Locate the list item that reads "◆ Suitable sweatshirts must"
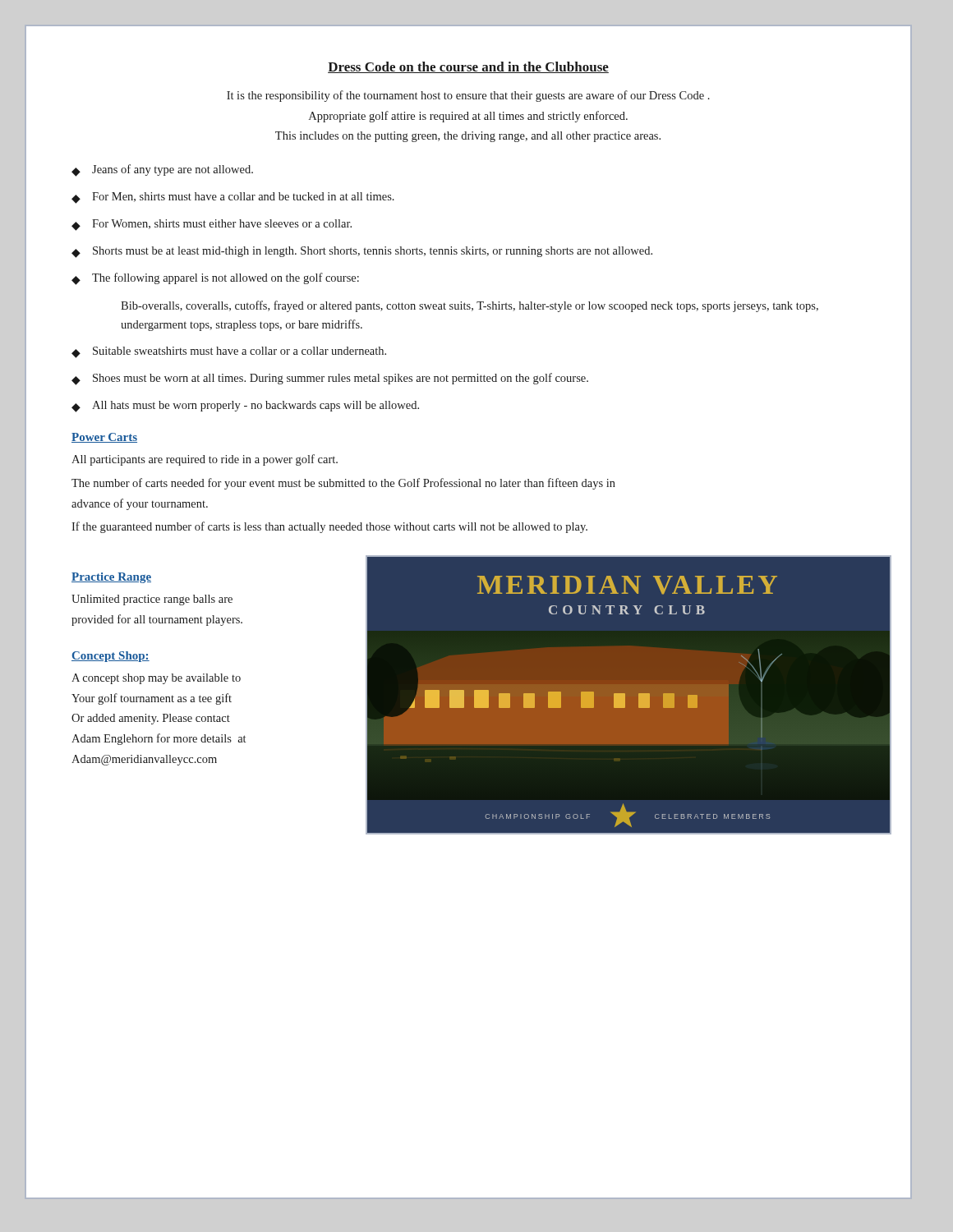953x1232 pixels. (229, 352)
